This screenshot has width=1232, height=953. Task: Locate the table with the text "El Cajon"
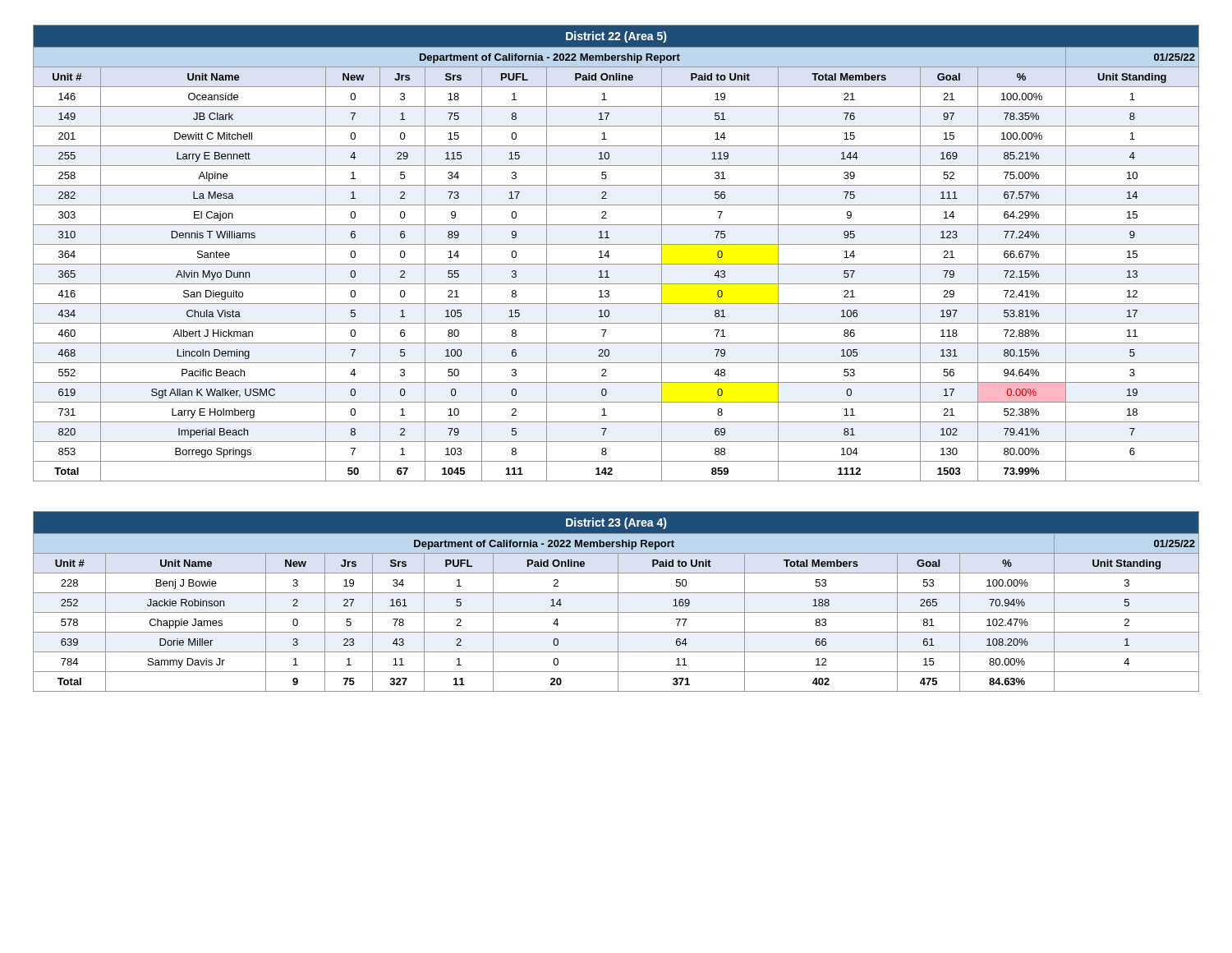pos(616,253)
